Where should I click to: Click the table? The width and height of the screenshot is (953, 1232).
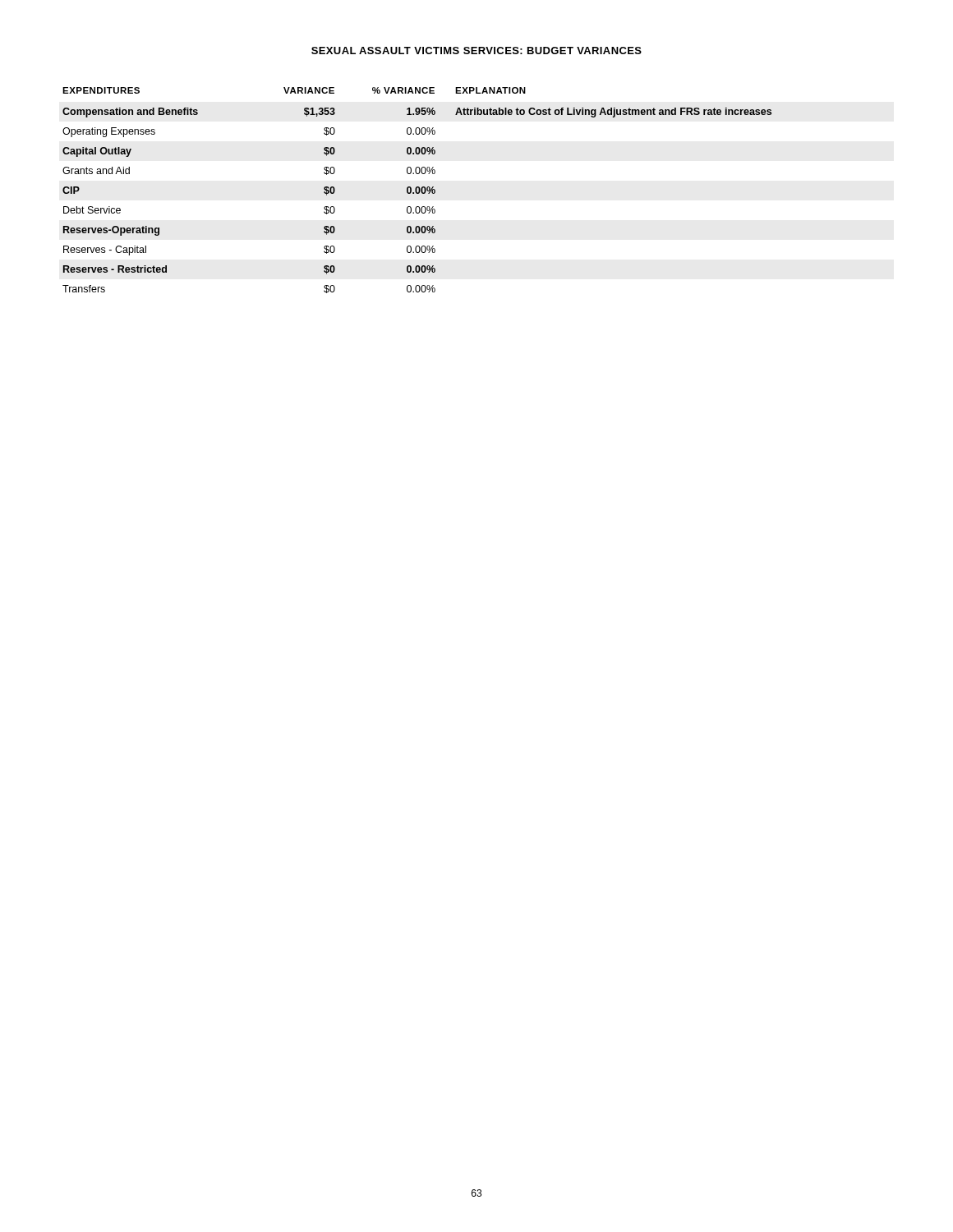[476, 191]
